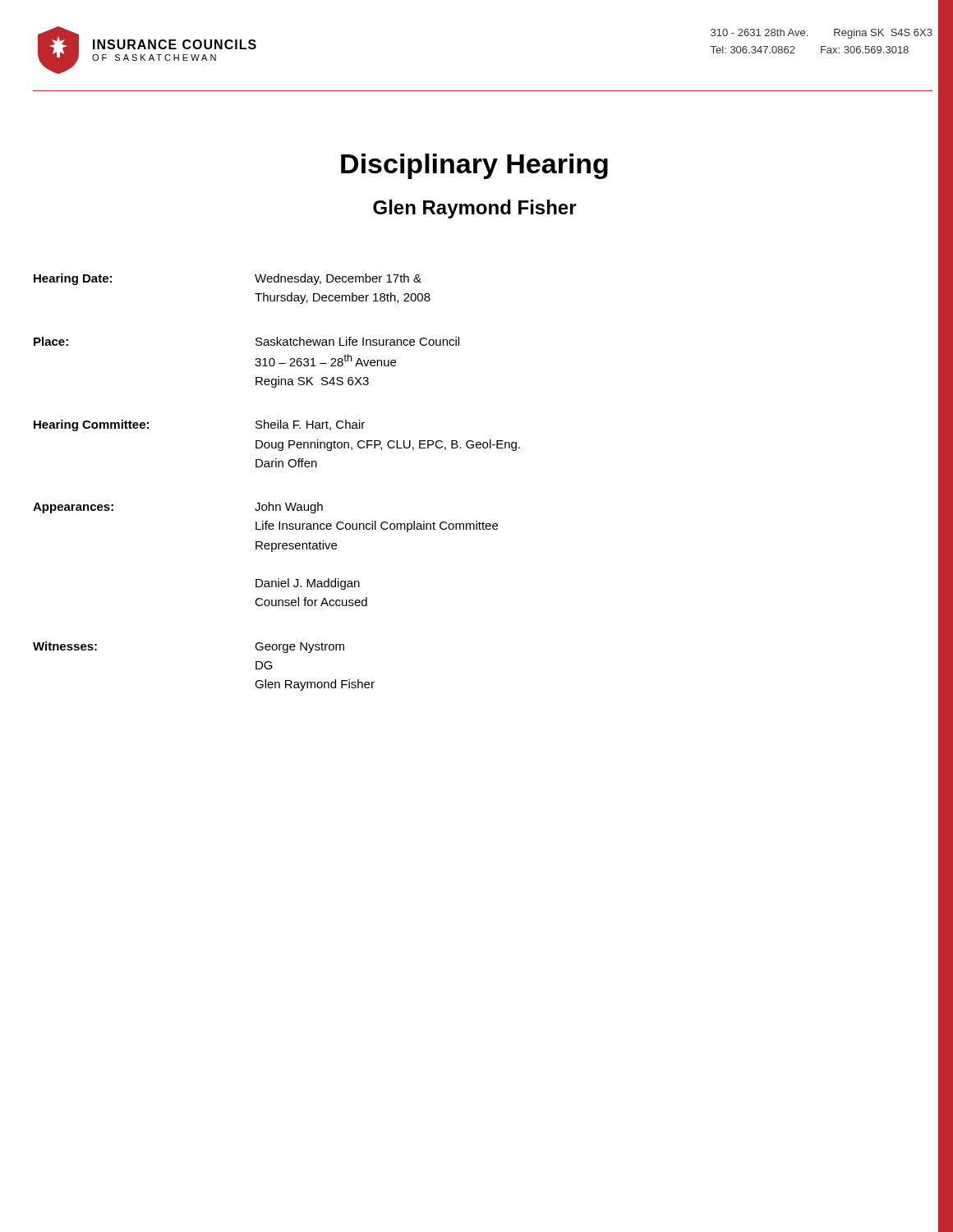The height and width of the screenshot is (1232, 953).
Task: Find the passage starting "Place: Saskatchewan Life Insurance Council 310 –"
Action: point(55,340)
